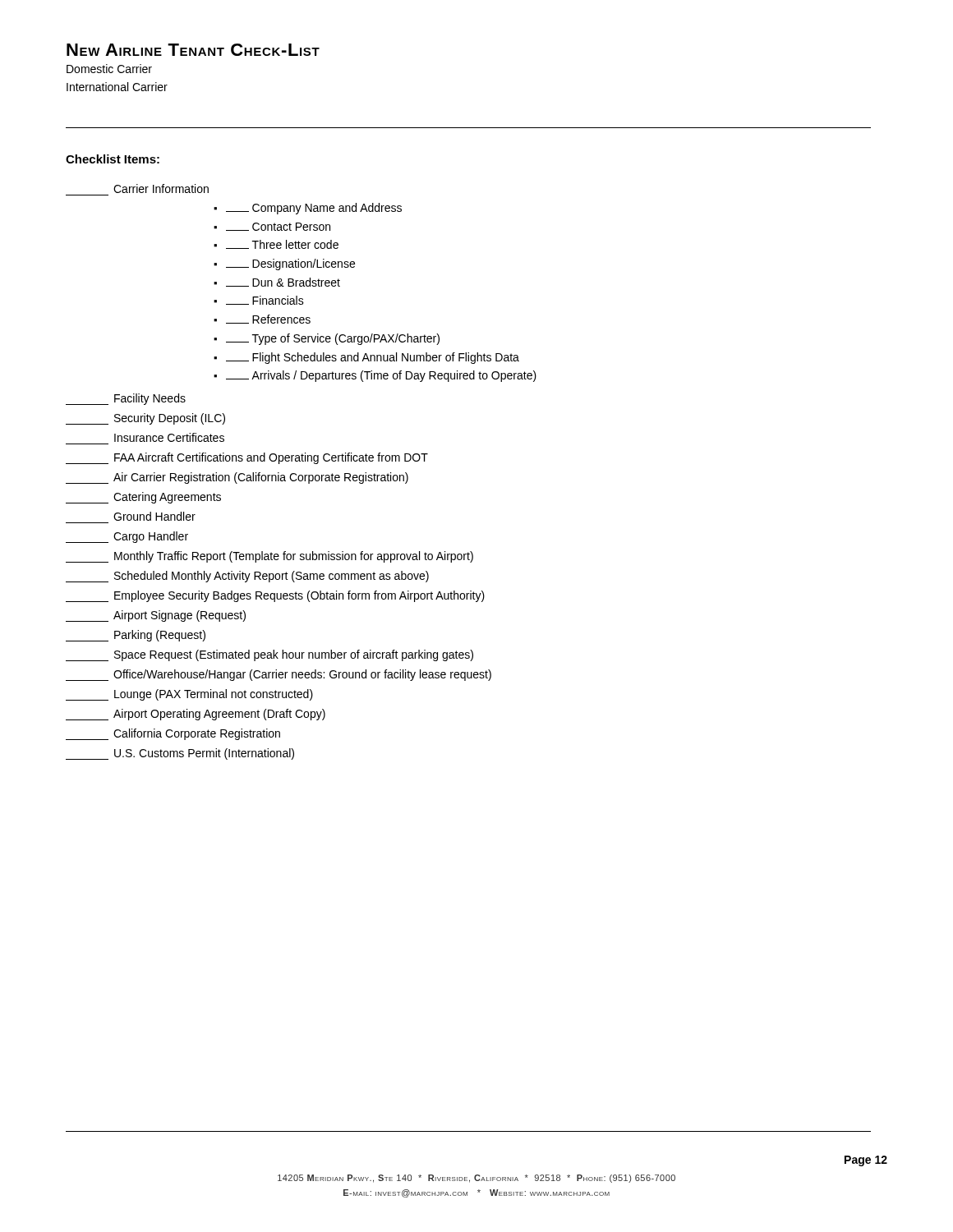Image resolution: width=953 pixels, height=1232 pixels.
Task: Point to "Facility Needs"
Action: [126, 399]
